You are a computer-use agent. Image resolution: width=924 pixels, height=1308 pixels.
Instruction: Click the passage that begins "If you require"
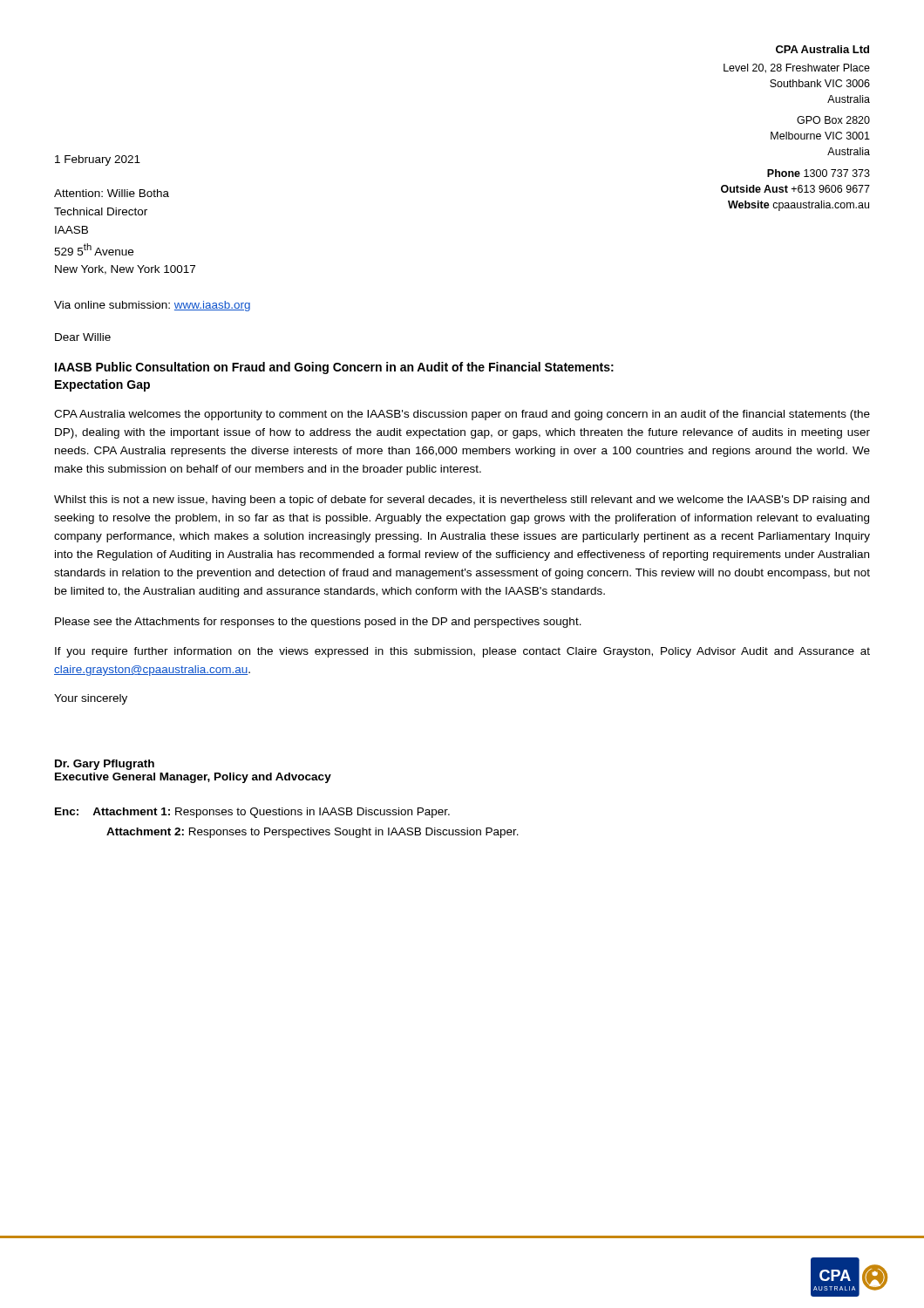462,660
